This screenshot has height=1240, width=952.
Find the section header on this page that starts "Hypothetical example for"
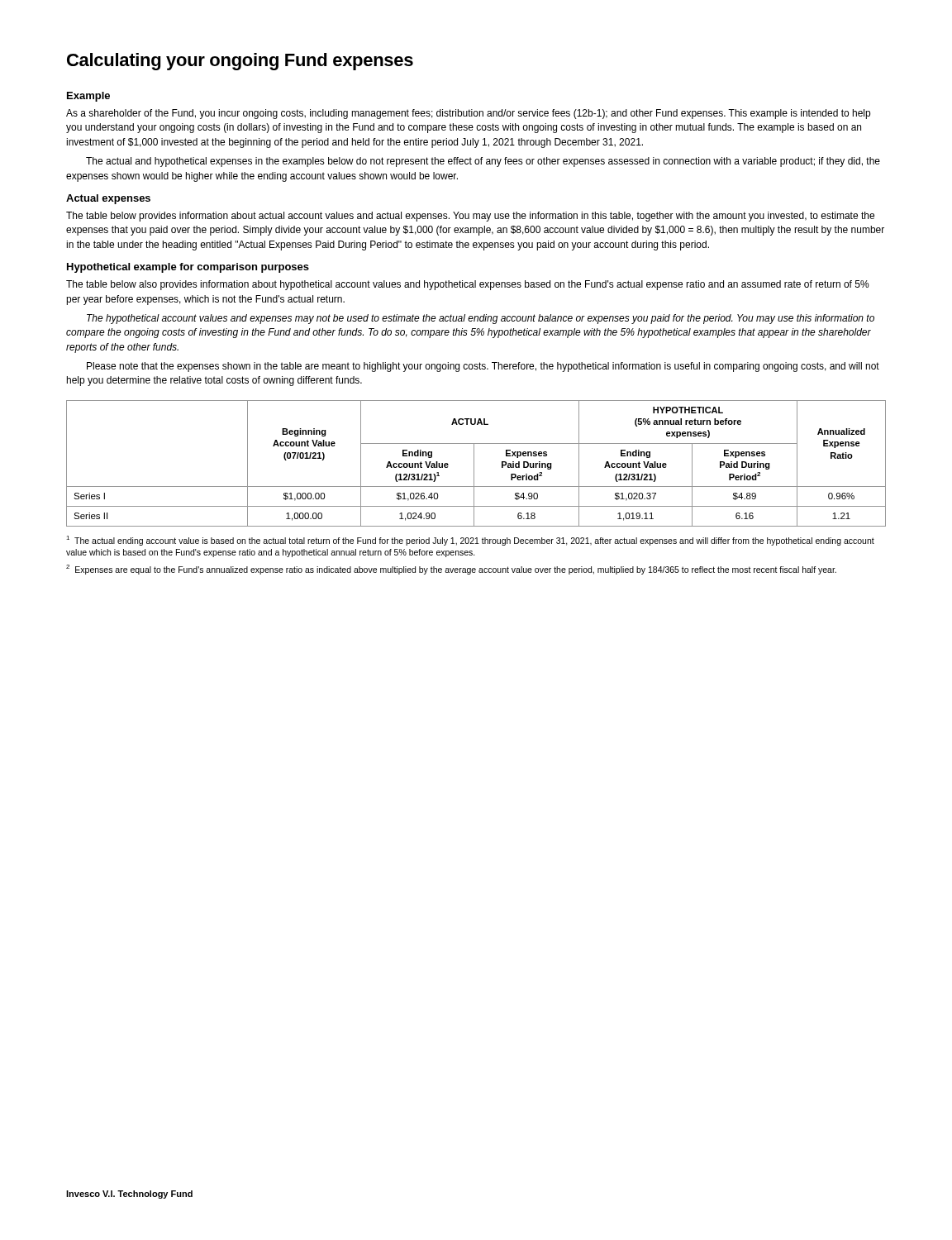(188, 268)
